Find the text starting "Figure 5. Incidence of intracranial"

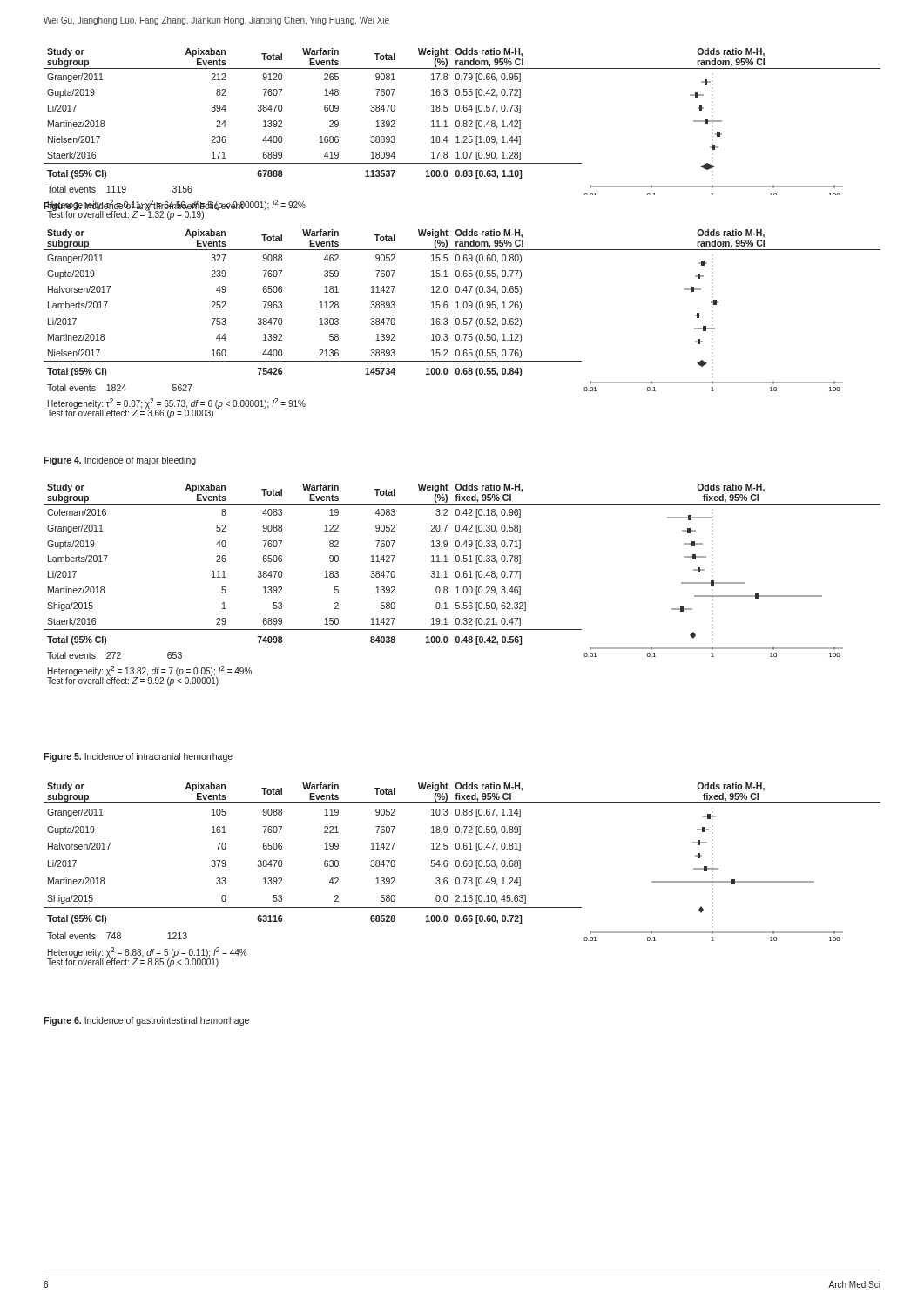tap(138, 756)
